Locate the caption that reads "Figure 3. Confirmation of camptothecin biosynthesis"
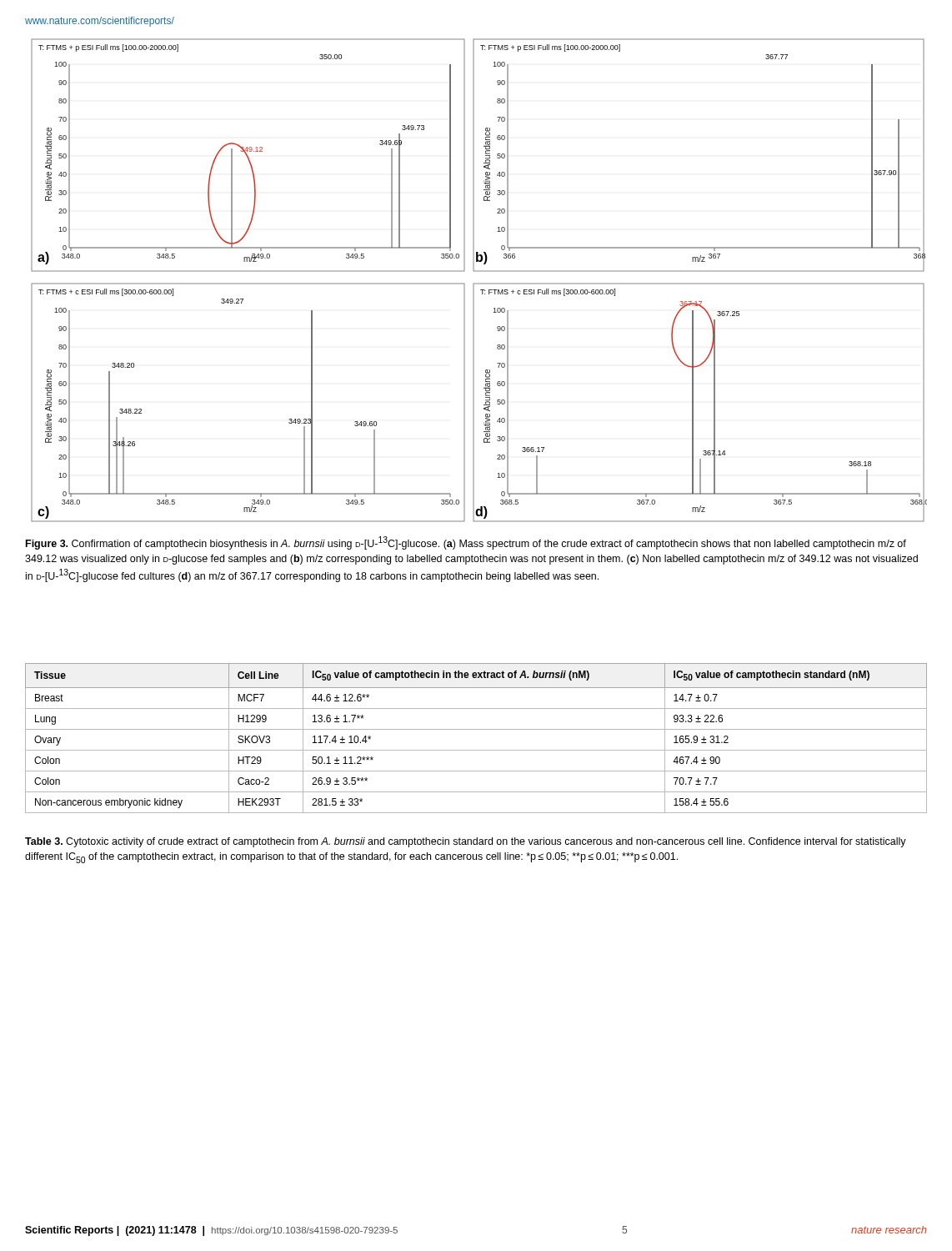Viewport: 952px width, 1251px height. pos(472,559)
